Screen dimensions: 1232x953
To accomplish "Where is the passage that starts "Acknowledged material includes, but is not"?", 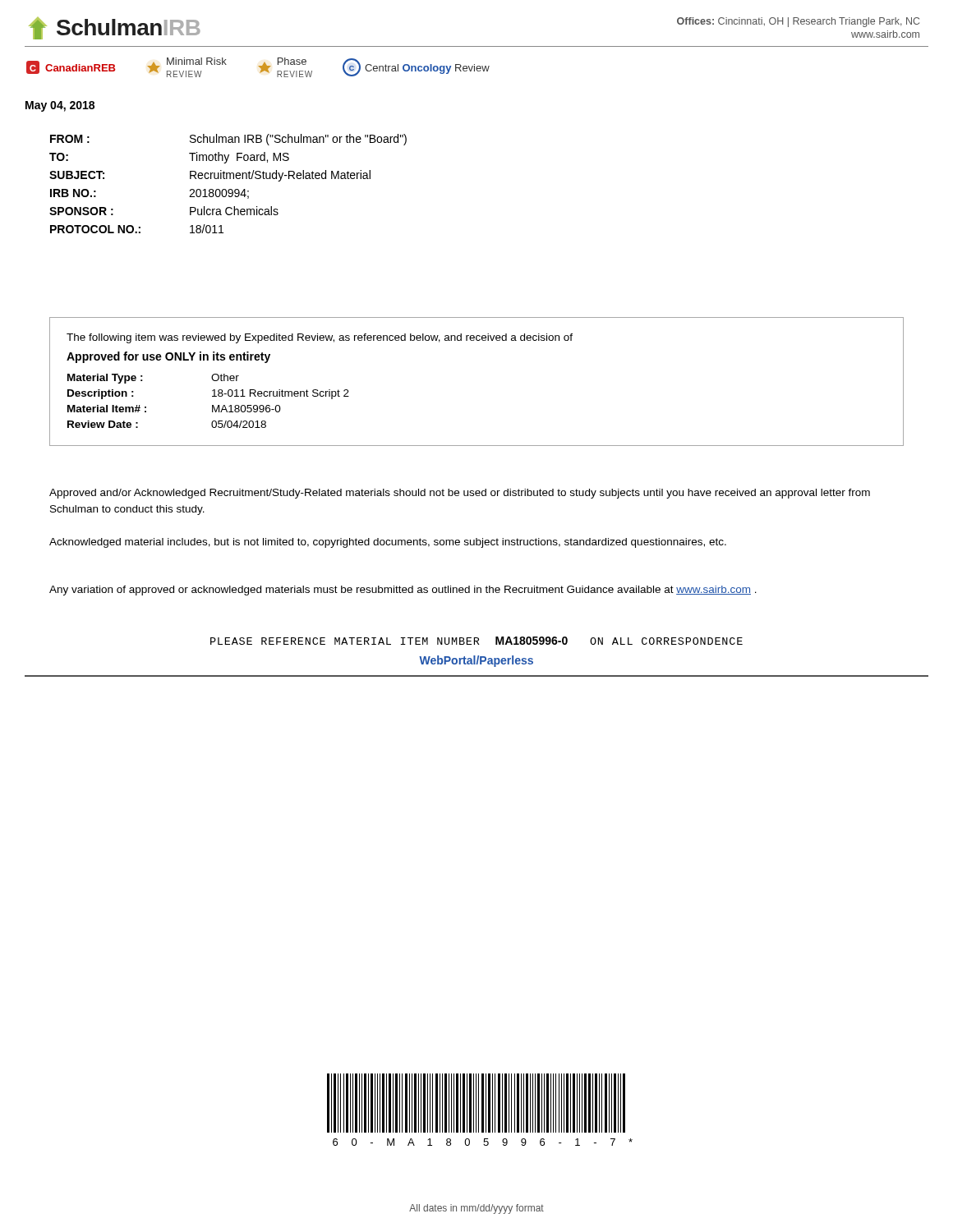I will 388,542.
